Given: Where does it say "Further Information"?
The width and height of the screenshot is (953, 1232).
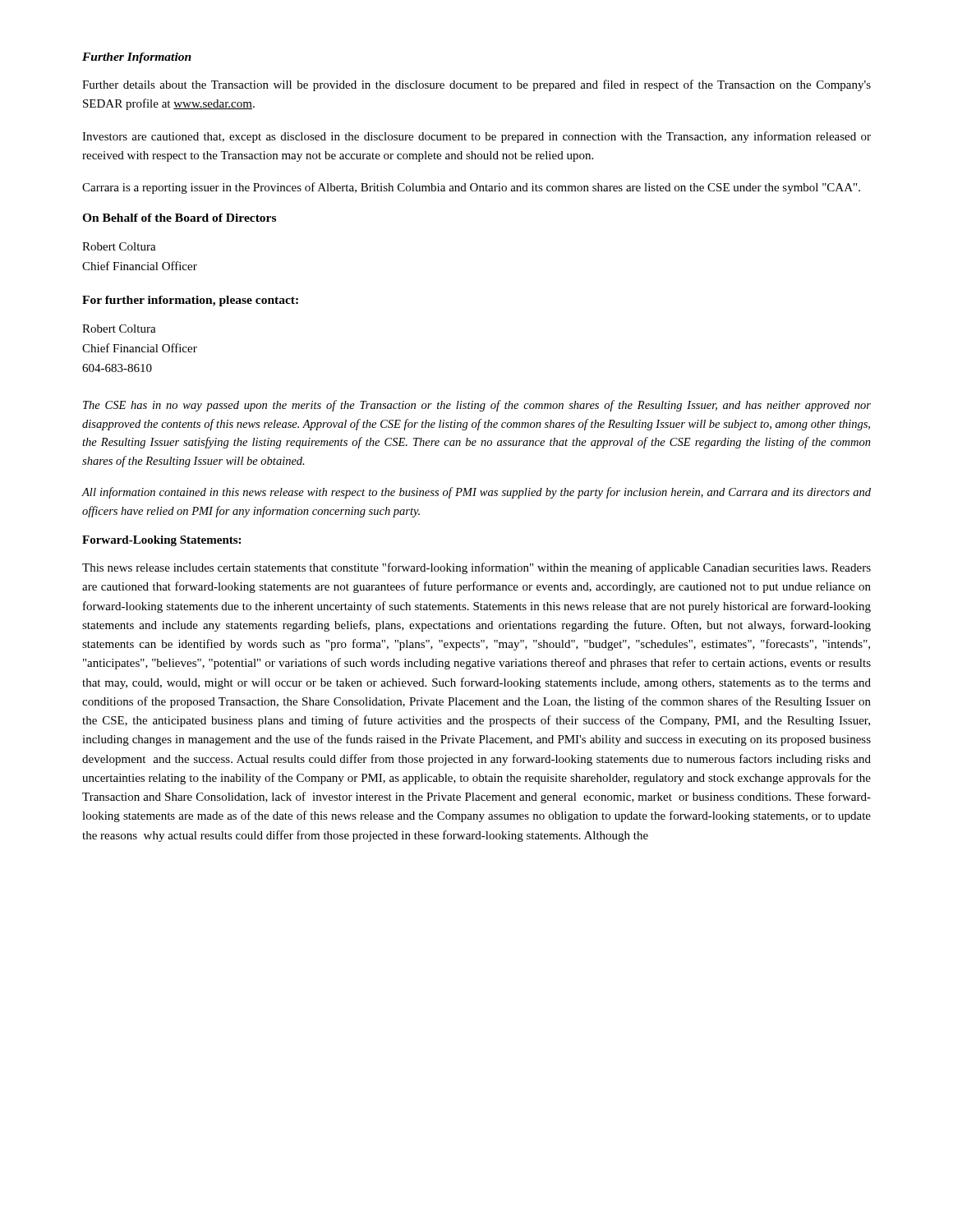Looking at the screenshot, I should point(137,56).
